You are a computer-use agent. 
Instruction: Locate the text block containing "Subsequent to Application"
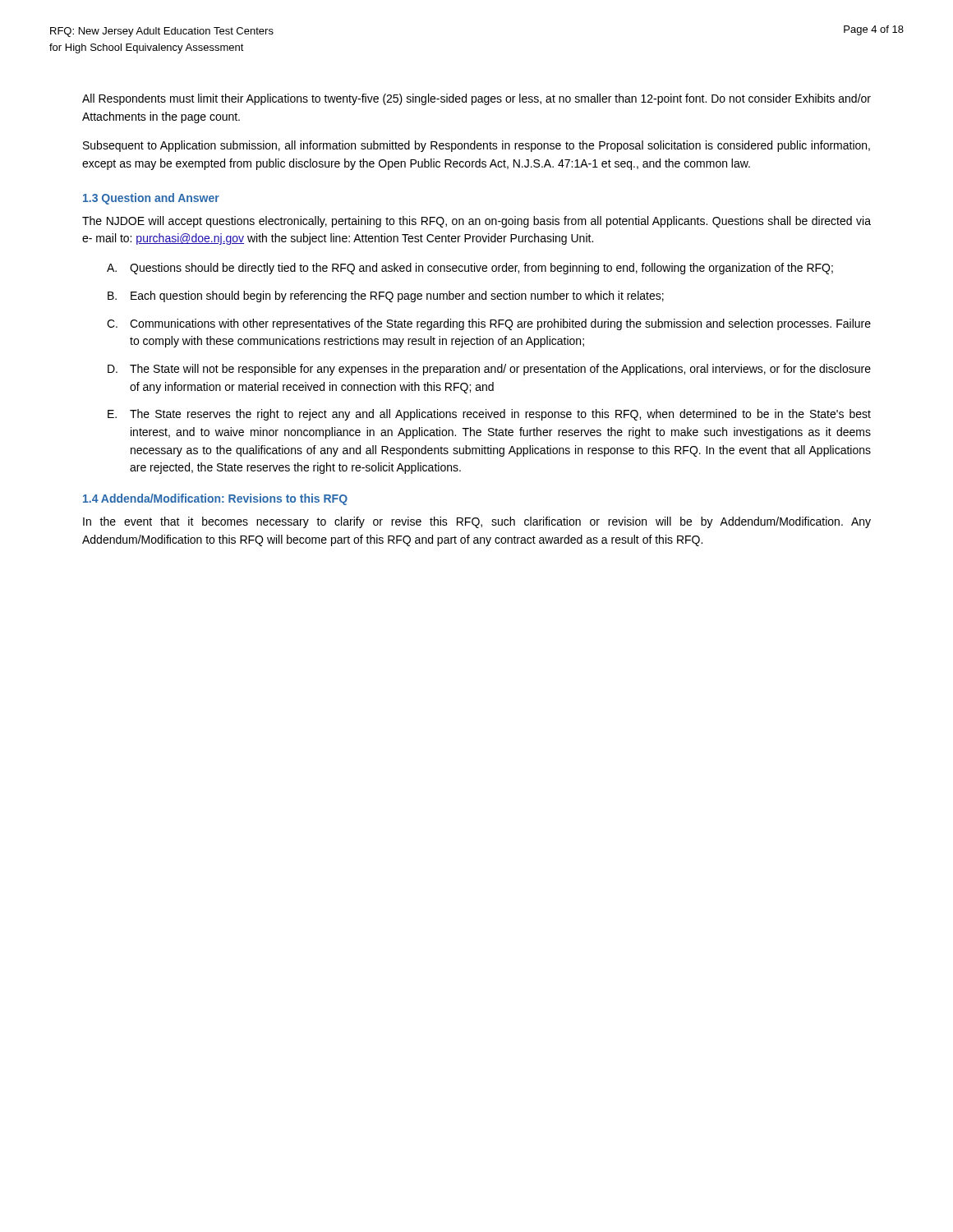click(476, 155)
